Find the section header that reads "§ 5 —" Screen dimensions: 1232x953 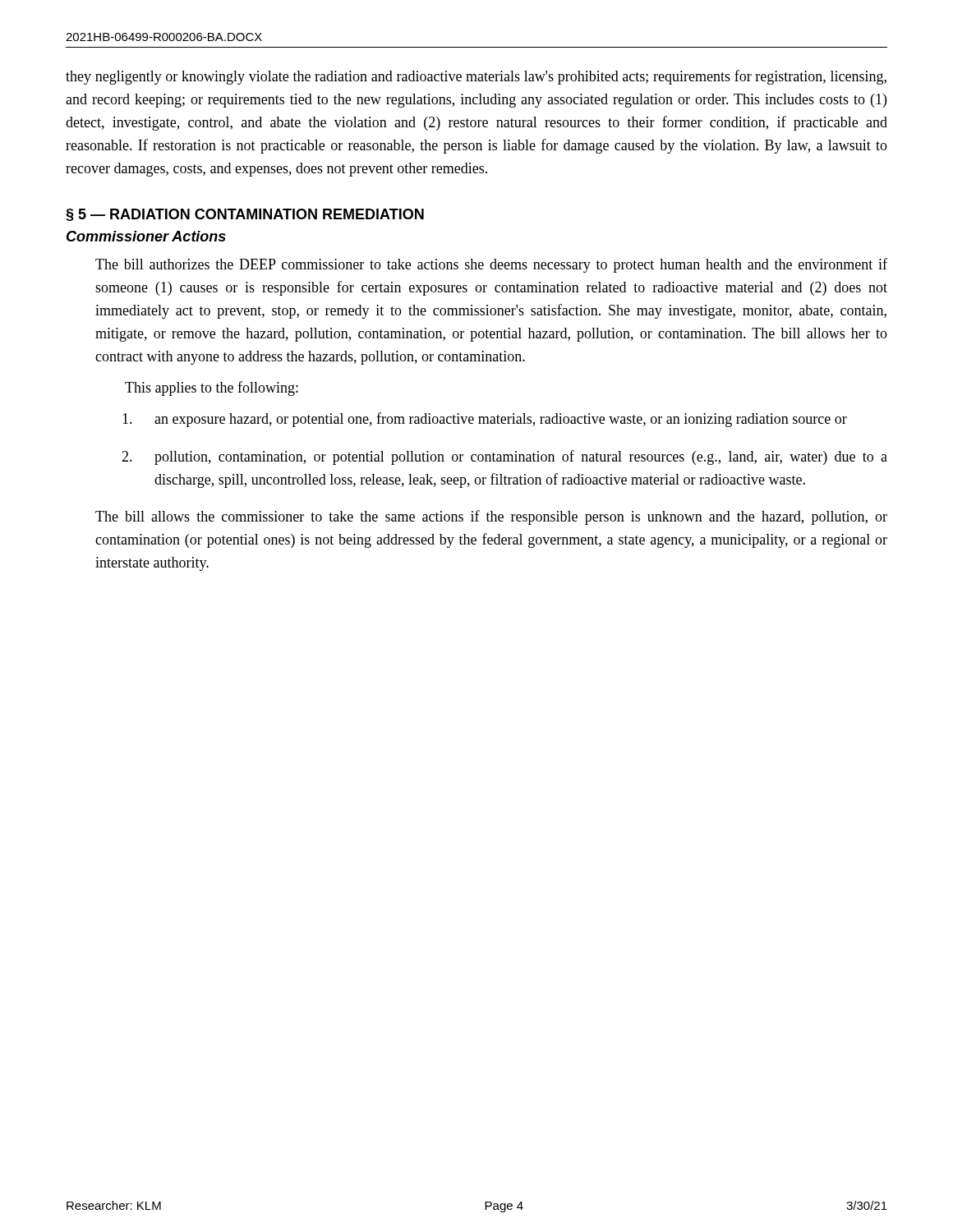(245, 215)
